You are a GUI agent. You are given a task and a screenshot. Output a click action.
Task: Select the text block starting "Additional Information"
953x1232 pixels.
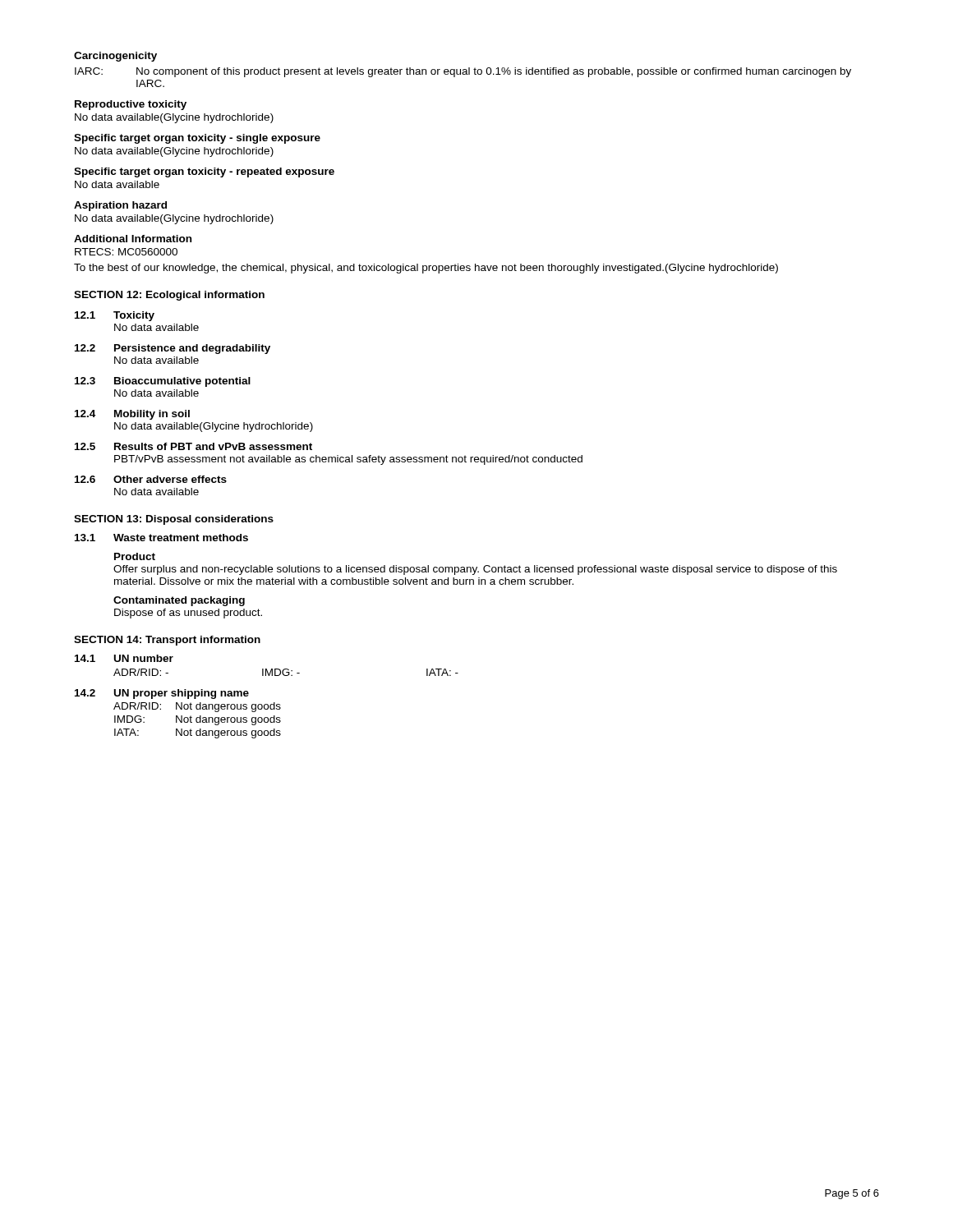click(x=133, y=239)
